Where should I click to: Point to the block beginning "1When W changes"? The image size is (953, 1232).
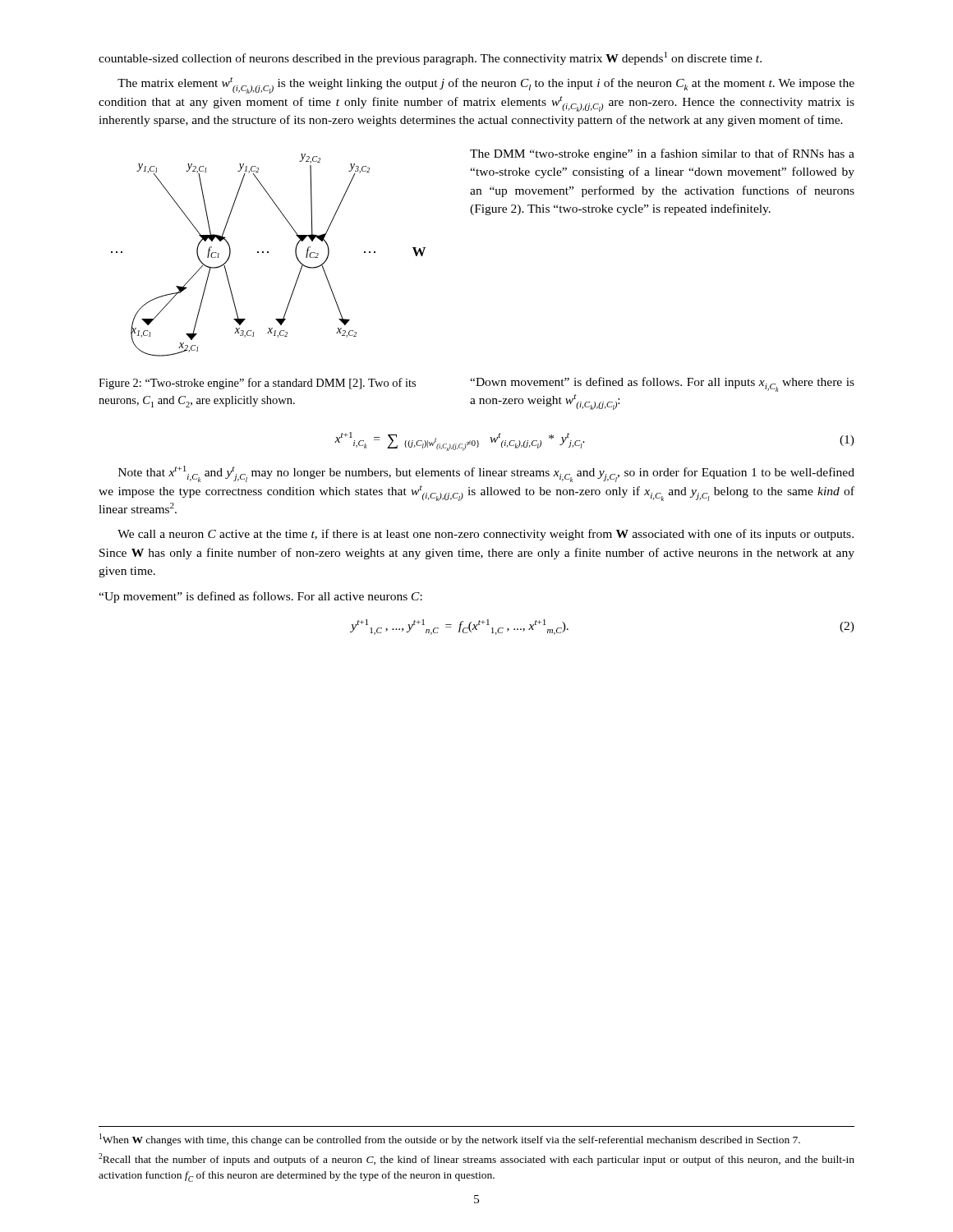click(x=450, y=1139)
